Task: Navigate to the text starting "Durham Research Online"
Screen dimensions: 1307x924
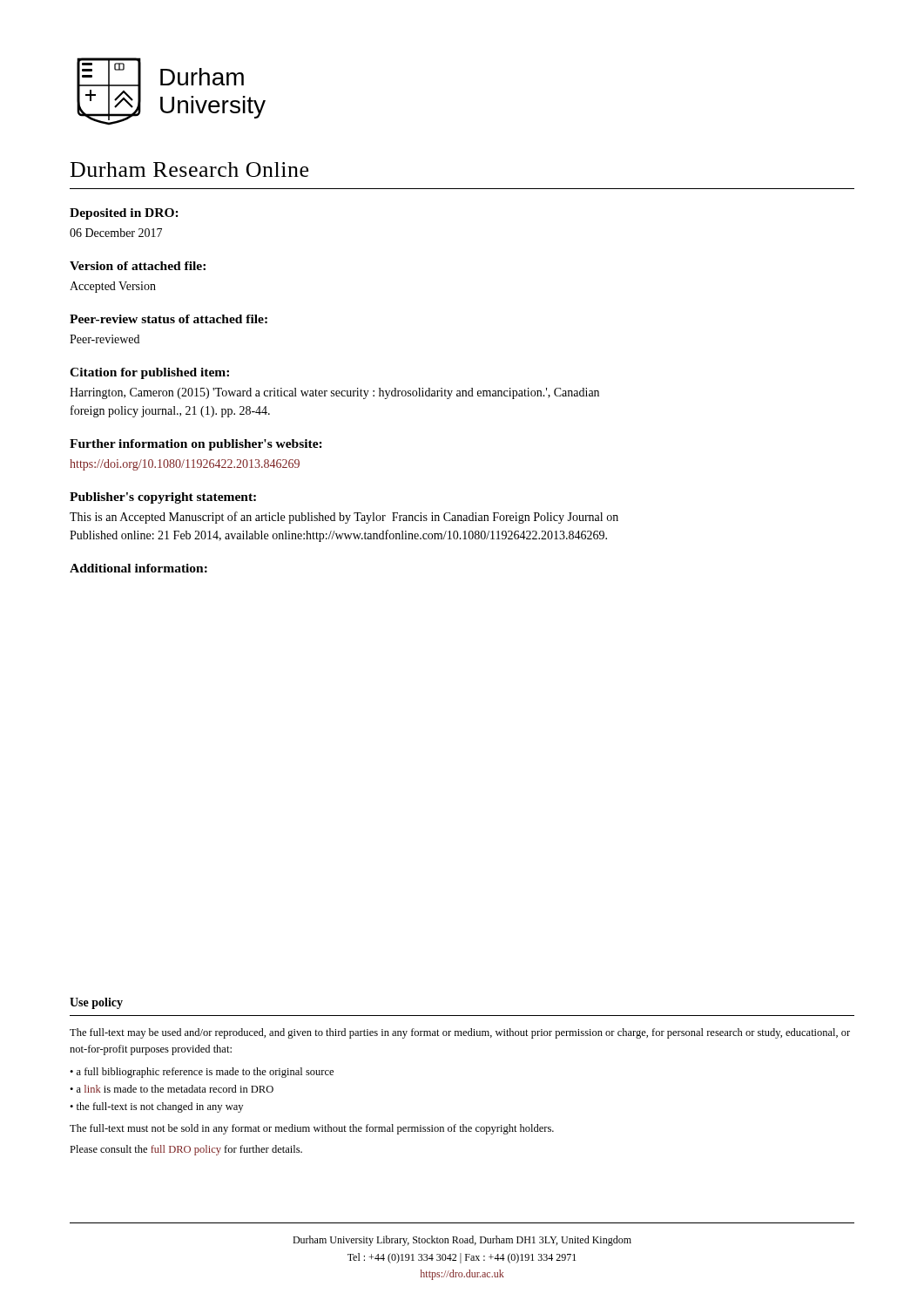Action: pos(189,169)
